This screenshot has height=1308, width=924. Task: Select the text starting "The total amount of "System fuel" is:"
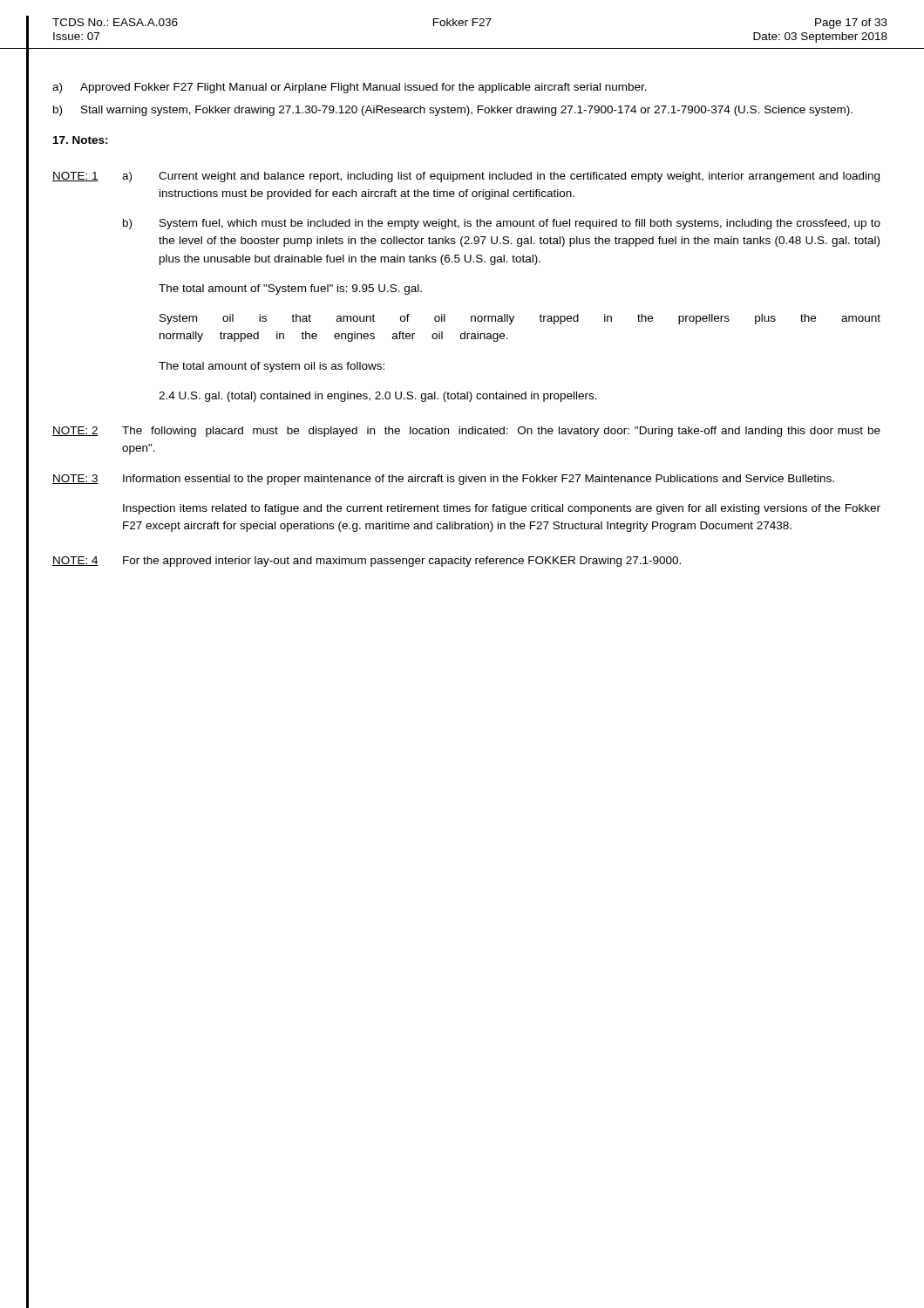click(291, 288)
